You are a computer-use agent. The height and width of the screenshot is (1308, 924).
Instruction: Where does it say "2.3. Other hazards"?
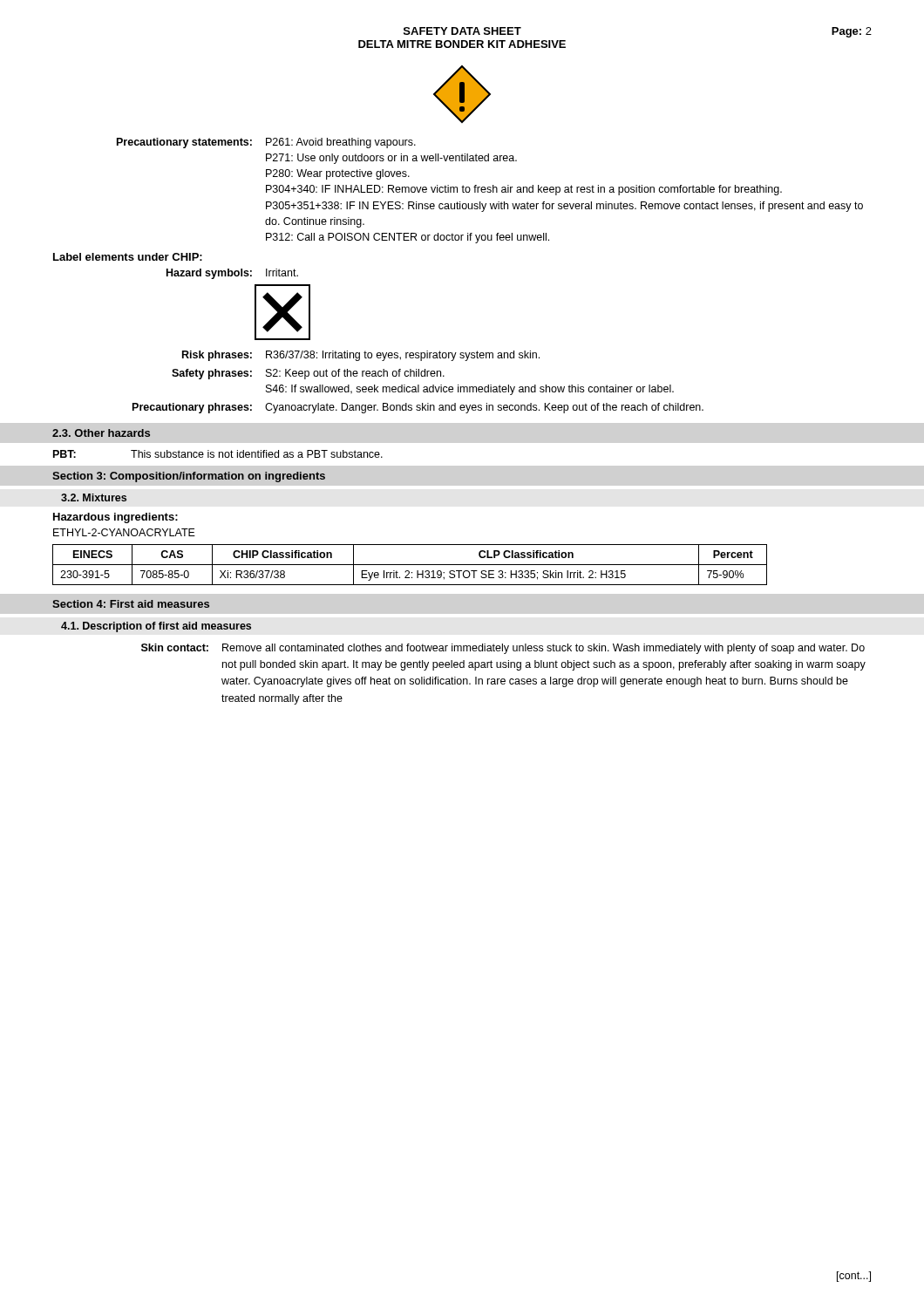tap(101, 433)
